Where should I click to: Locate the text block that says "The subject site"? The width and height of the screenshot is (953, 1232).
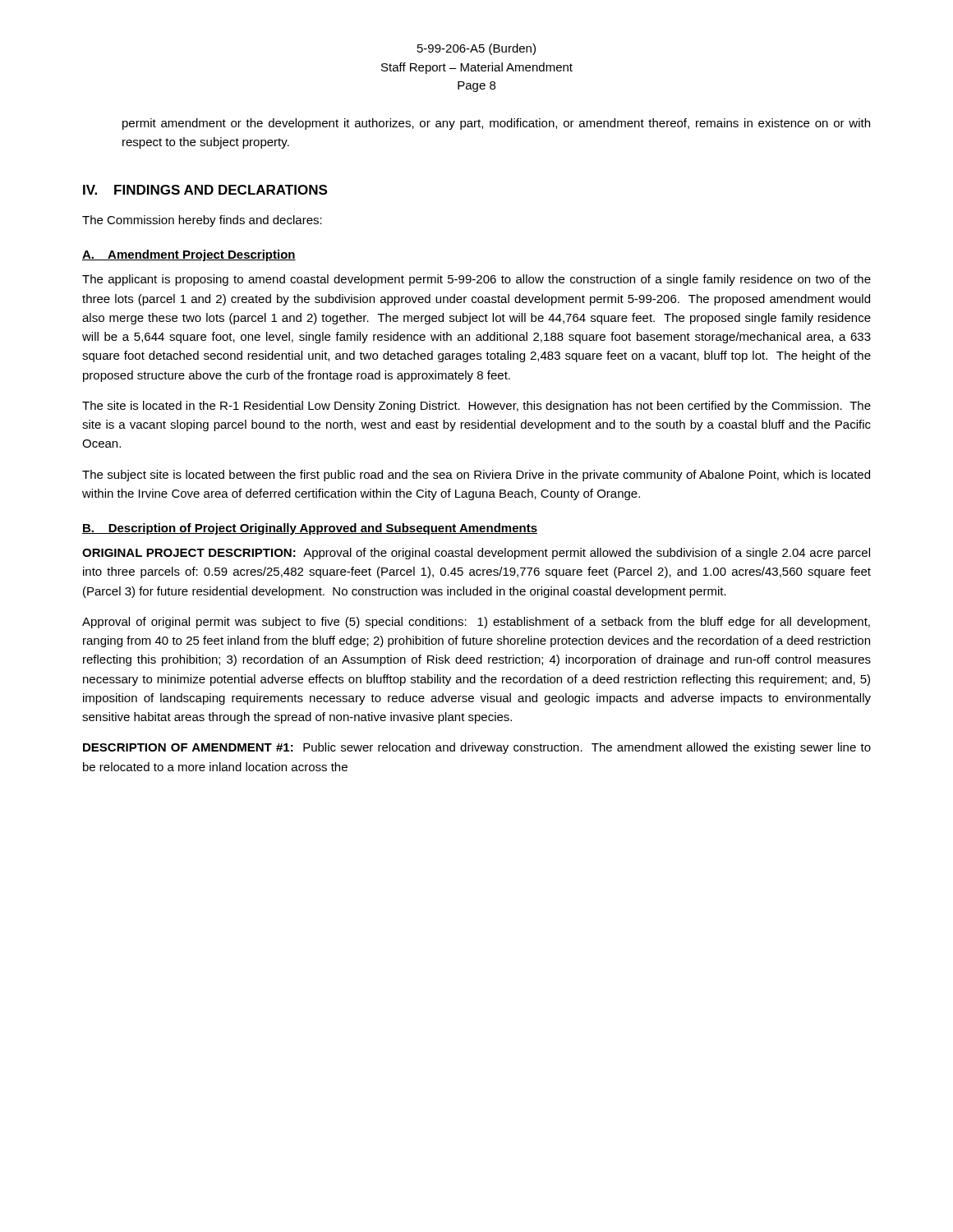point(476,483)
